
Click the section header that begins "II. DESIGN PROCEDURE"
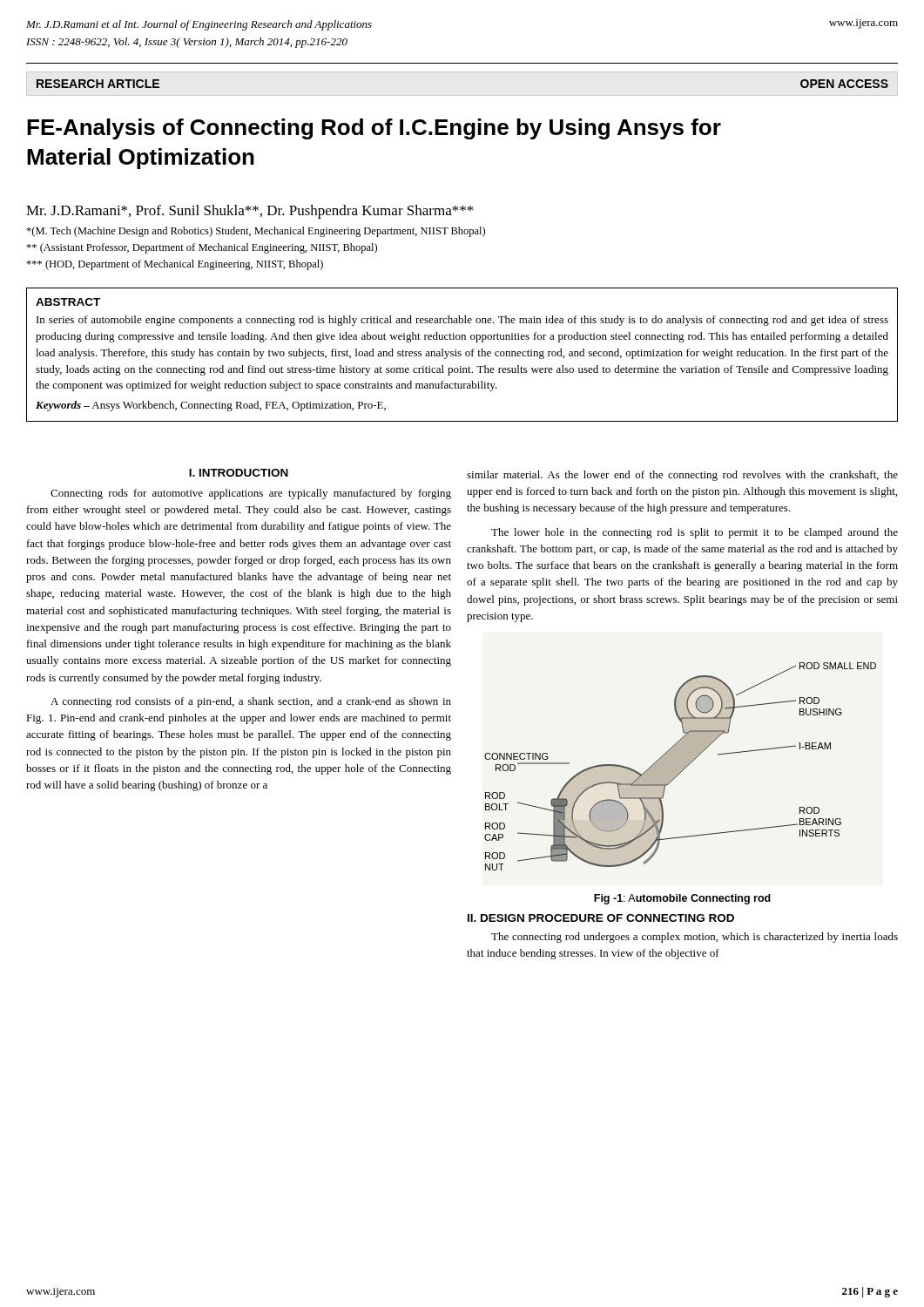click(x=601, y=918)
